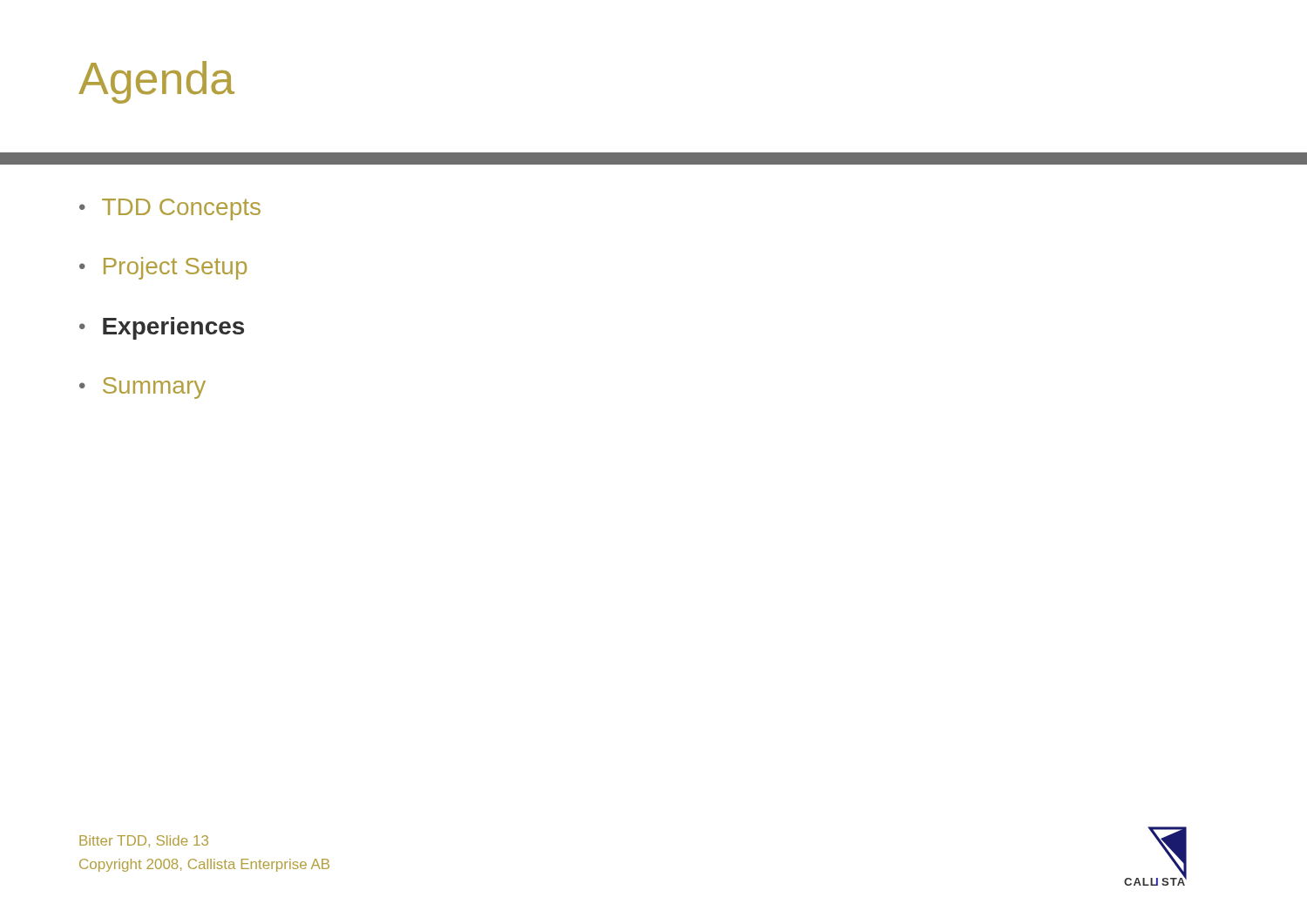Click where it says "• Project Setup"
This screenshot has height=924, width=1307.
pos(163,267)
